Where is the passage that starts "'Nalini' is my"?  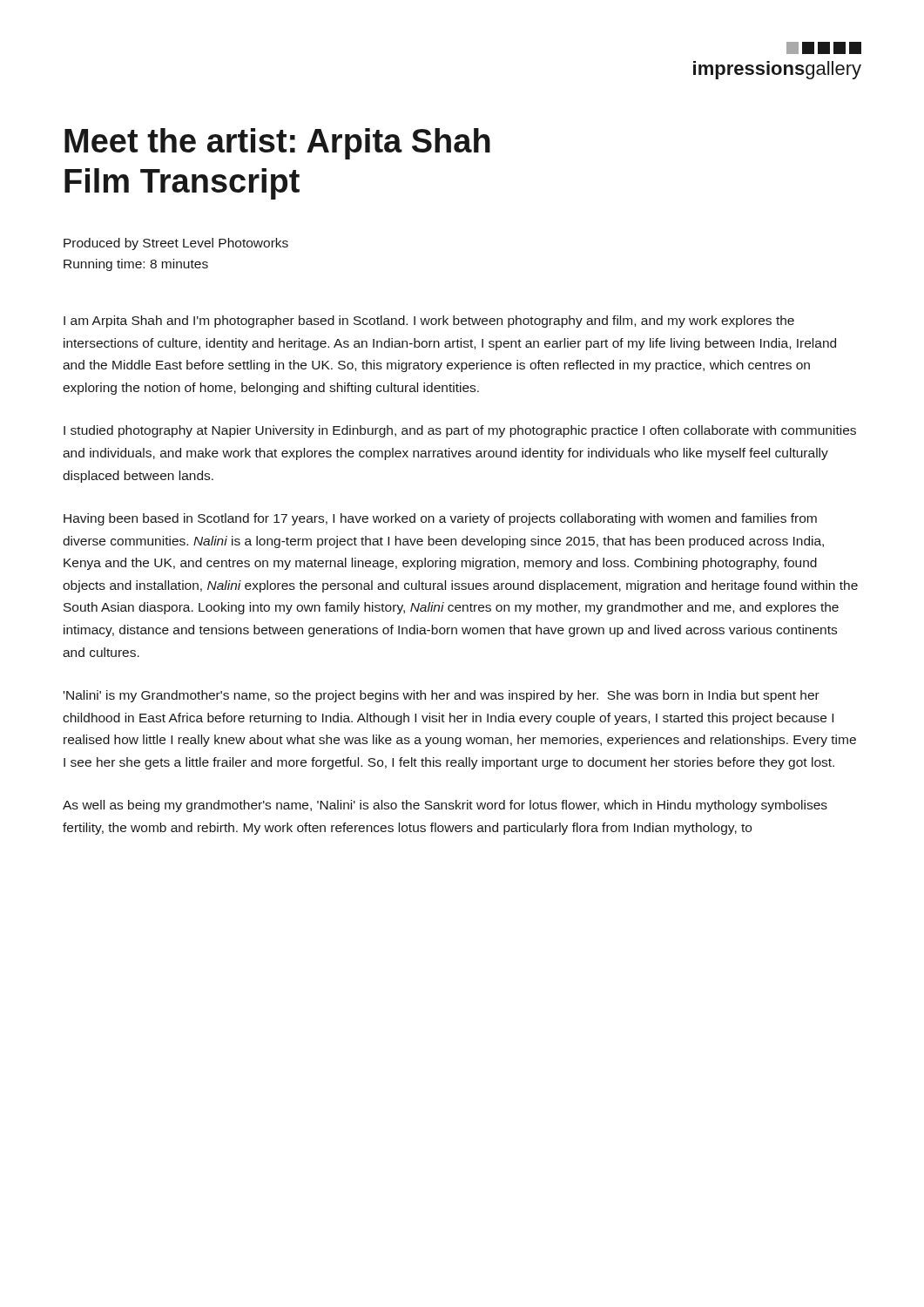click(462, 729)
